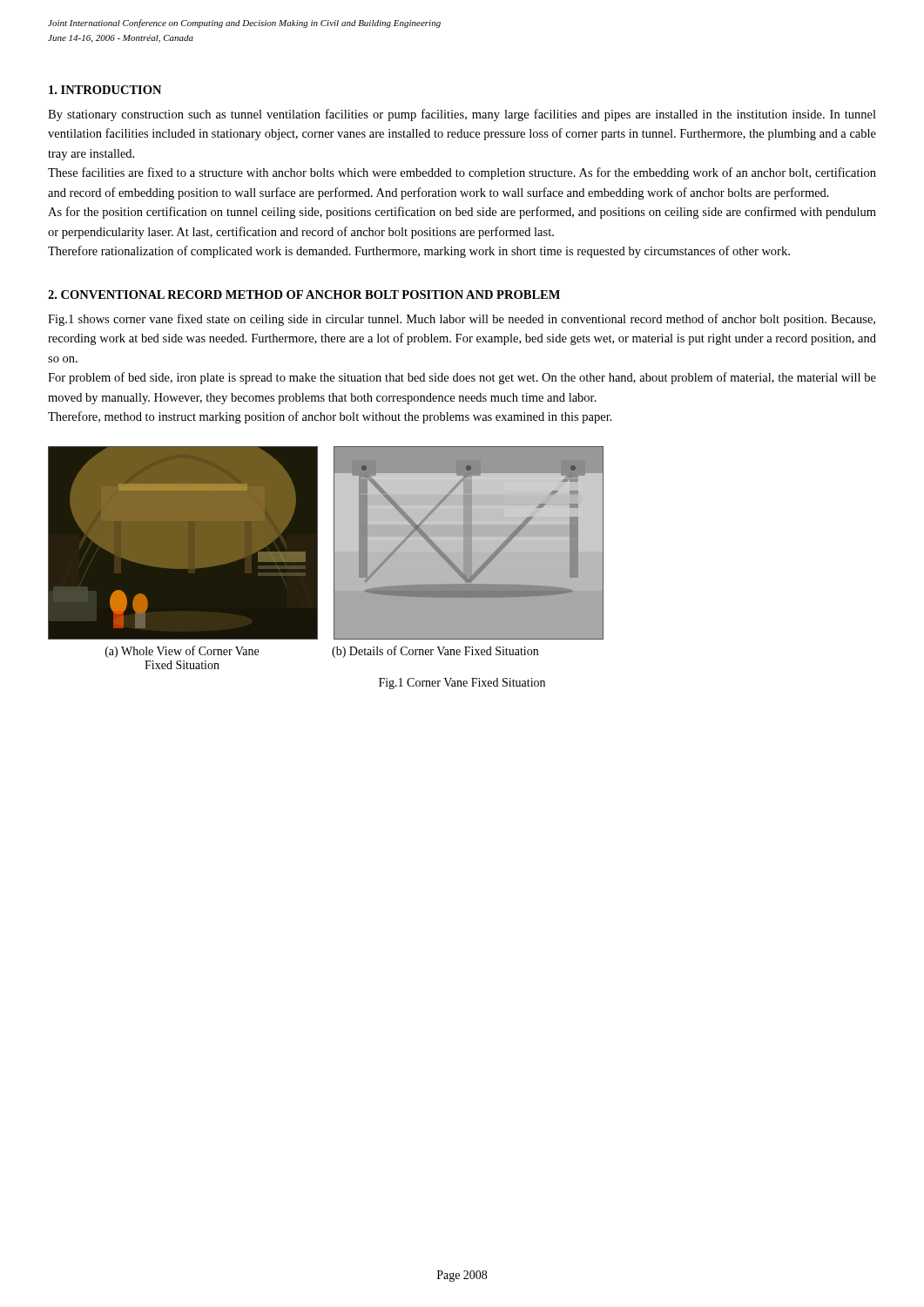Locate the region starting "(a) Whole View"
Viewport: 924px width, 1307px height.
324,658
